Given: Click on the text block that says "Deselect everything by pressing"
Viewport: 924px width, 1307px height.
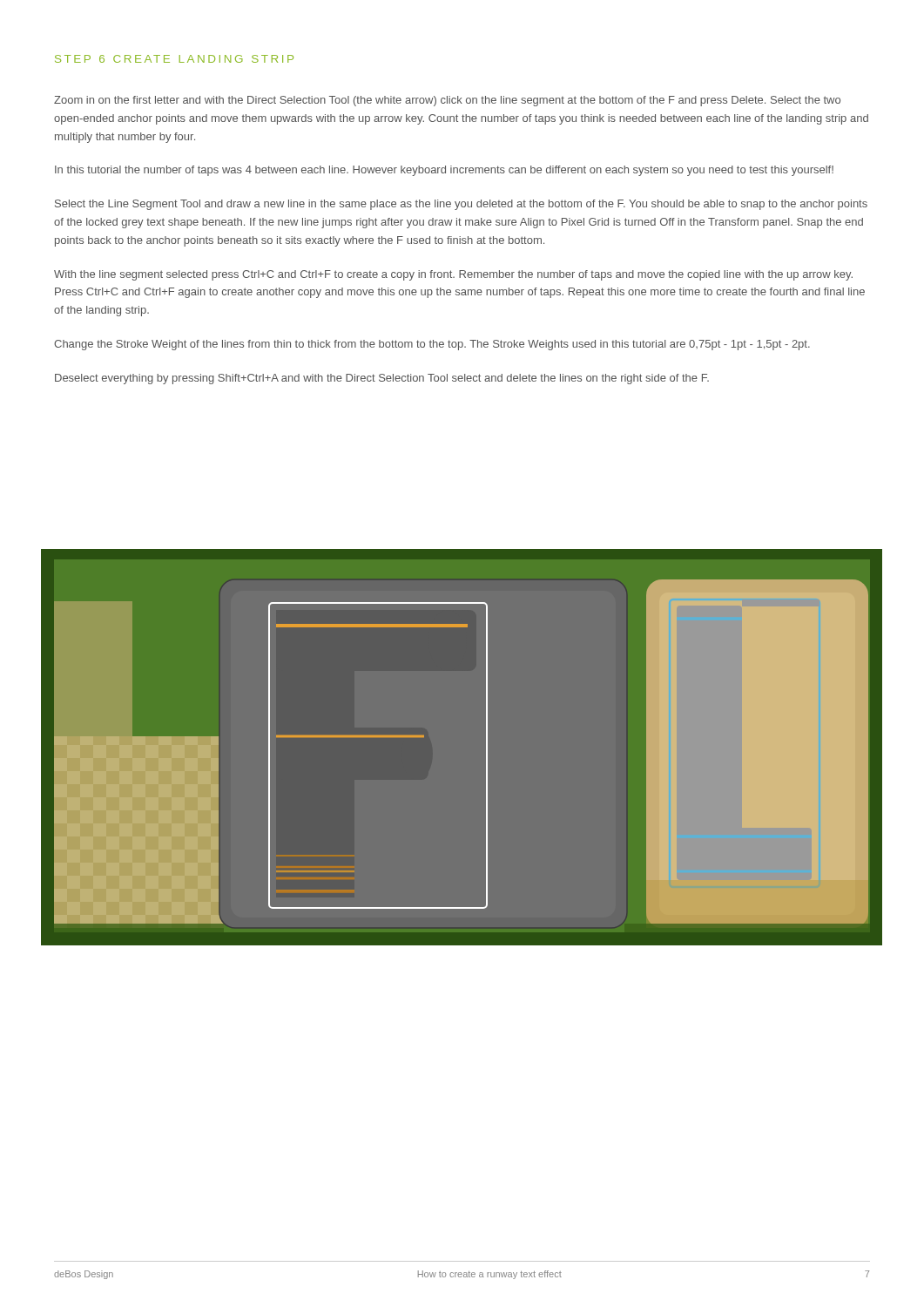Looking at the screenshot, I should click(382, 377).
